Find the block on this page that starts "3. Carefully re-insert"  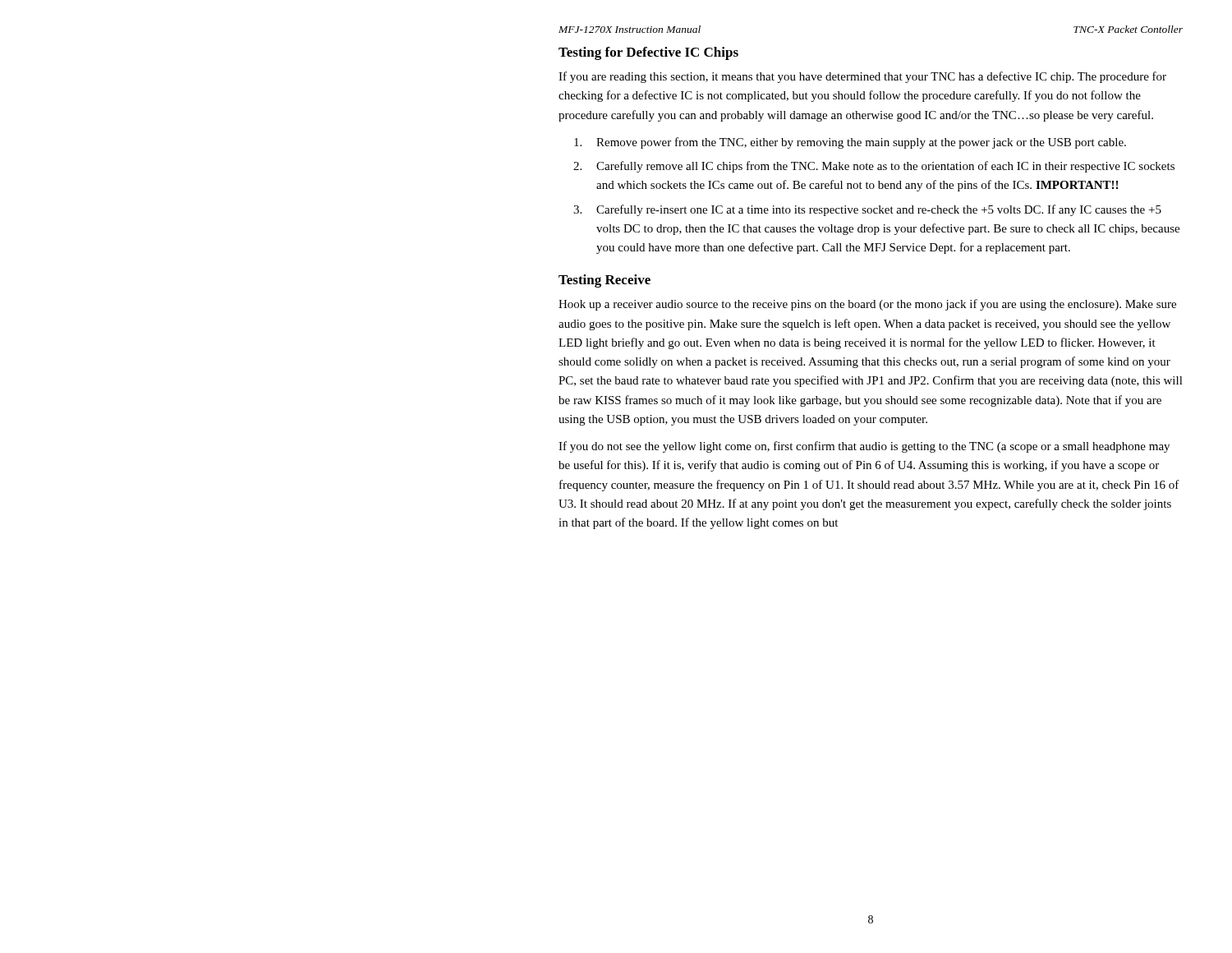coord(871,229)
